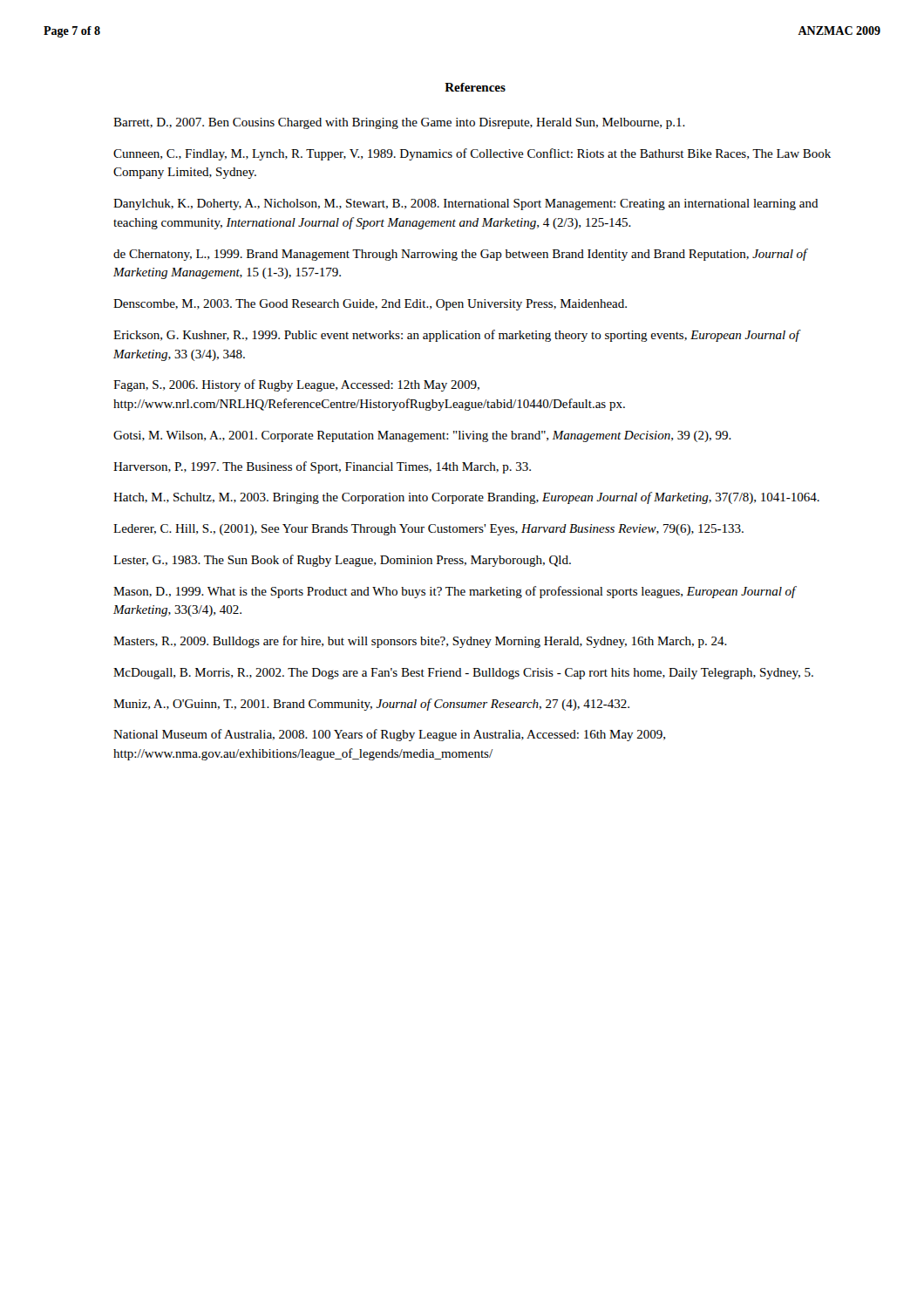Click on the block starting "Lester, G., 1983. The Sun"

tap(342, 560)
